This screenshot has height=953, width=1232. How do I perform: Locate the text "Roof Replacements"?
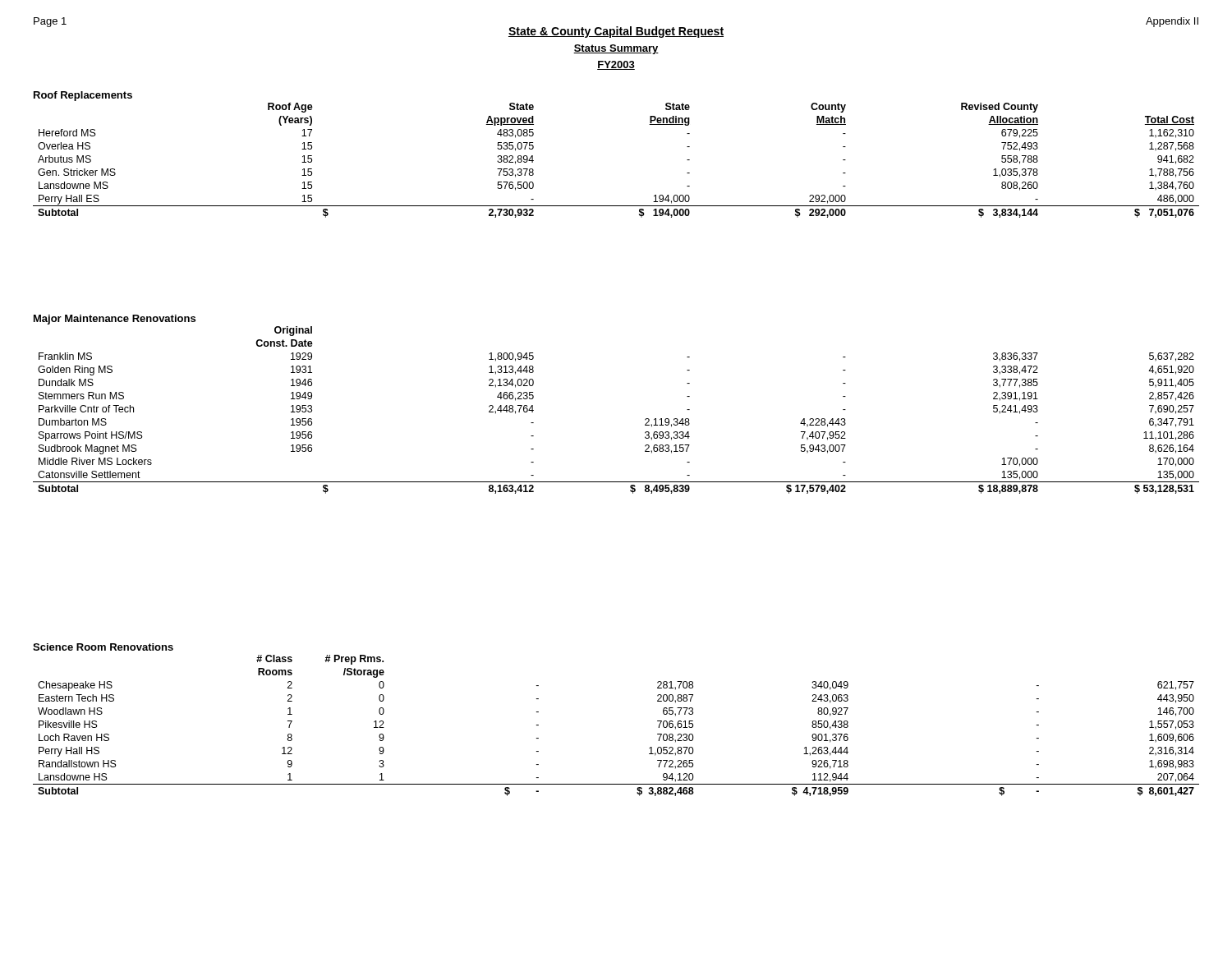pos(83,95)
